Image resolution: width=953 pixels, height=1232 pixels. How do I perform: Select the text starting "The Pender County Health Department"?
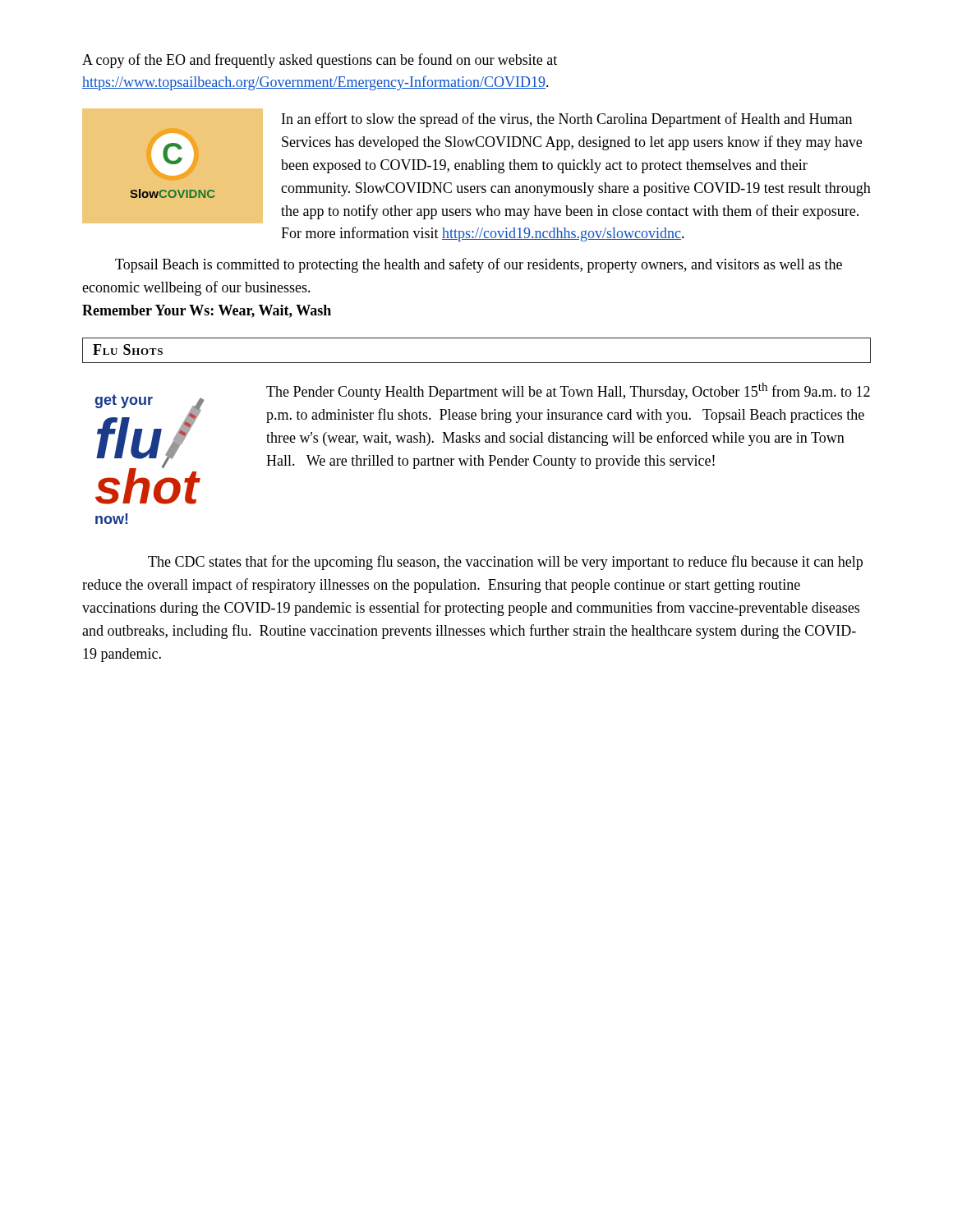pyautogui.click(x=568, y=425)
